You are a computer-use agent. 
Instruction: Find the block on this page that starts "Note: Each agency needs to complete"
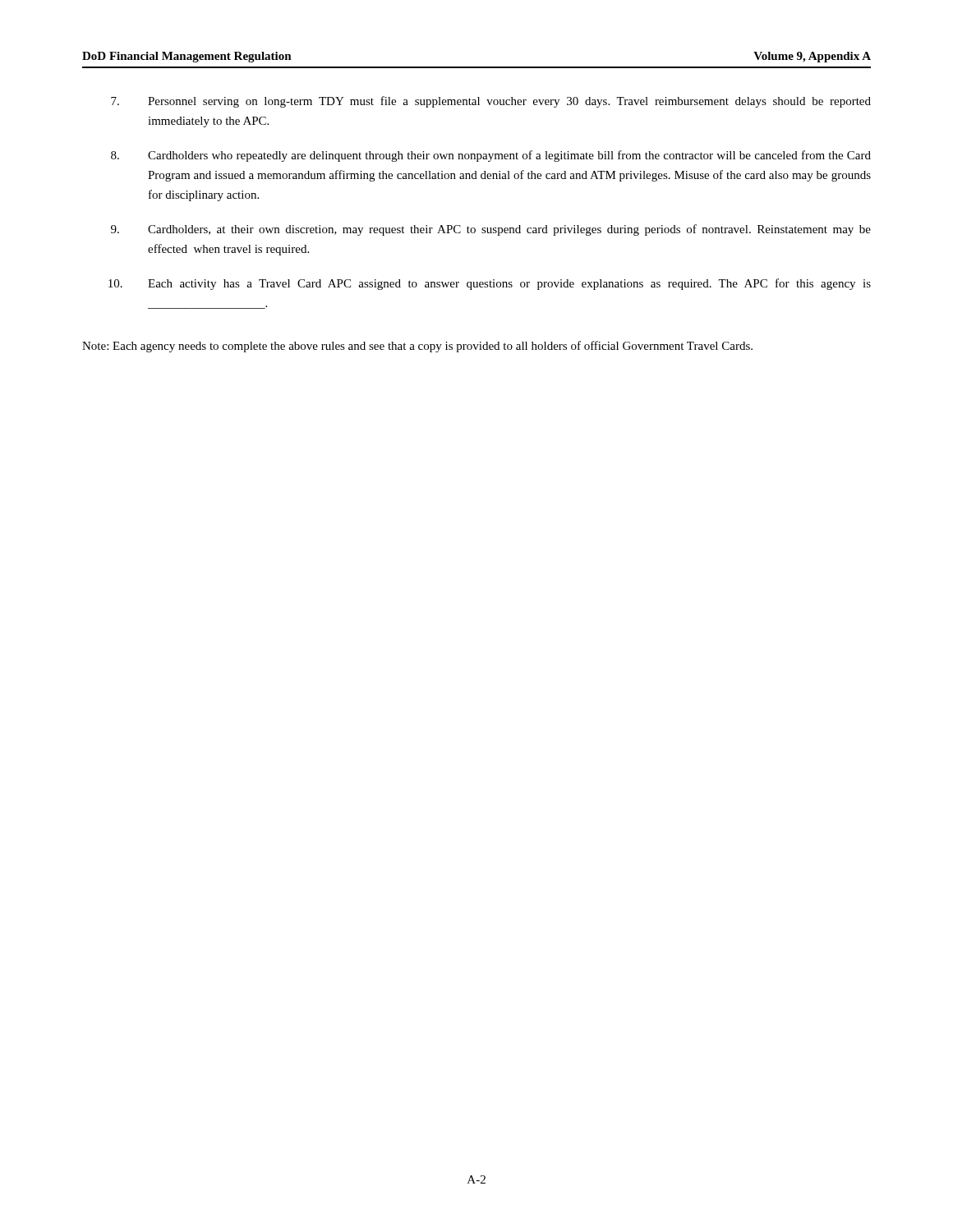click(418, 346)
